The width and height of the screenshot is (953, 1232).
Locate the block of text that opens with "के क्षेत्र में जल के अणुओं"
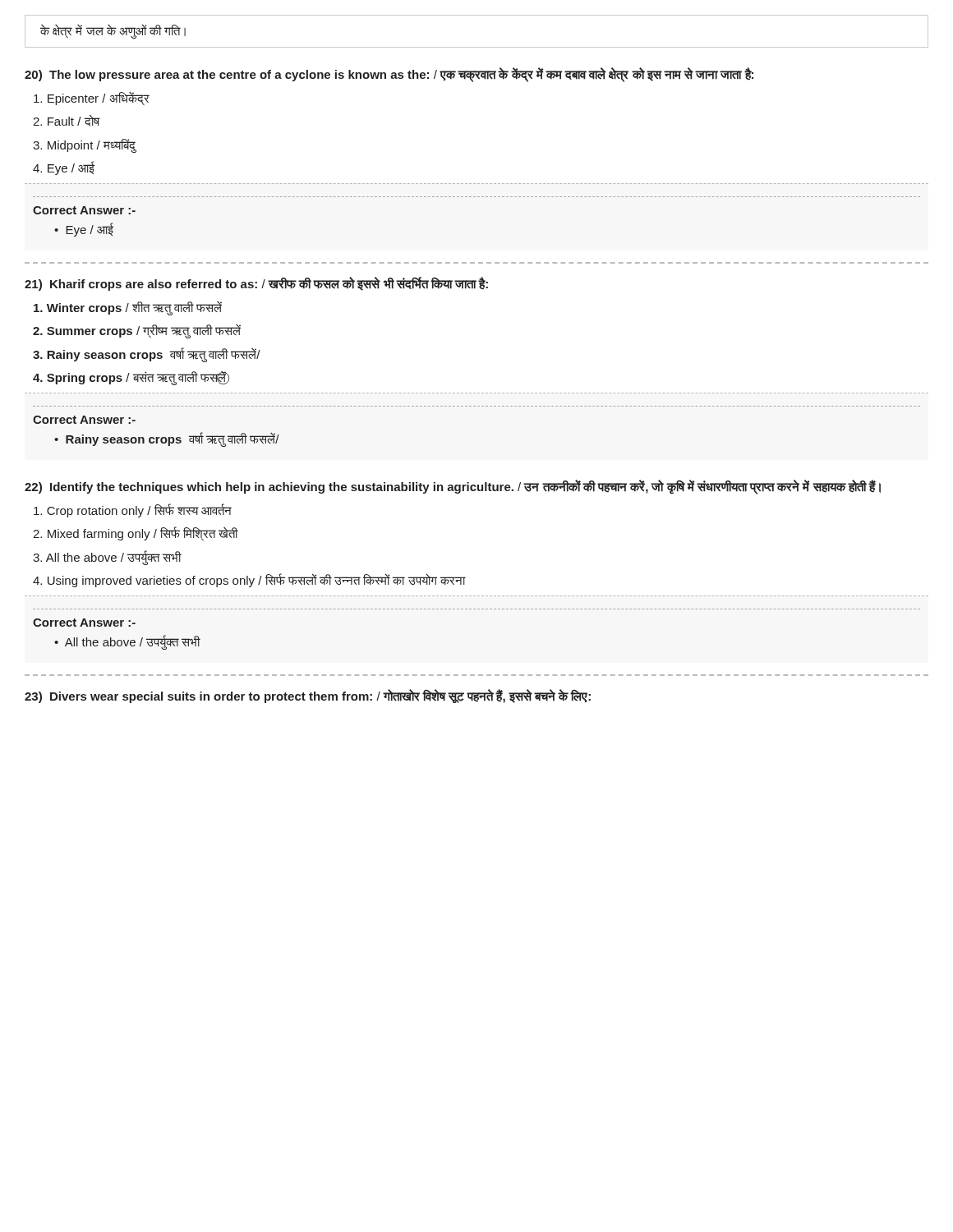point(114,31)
